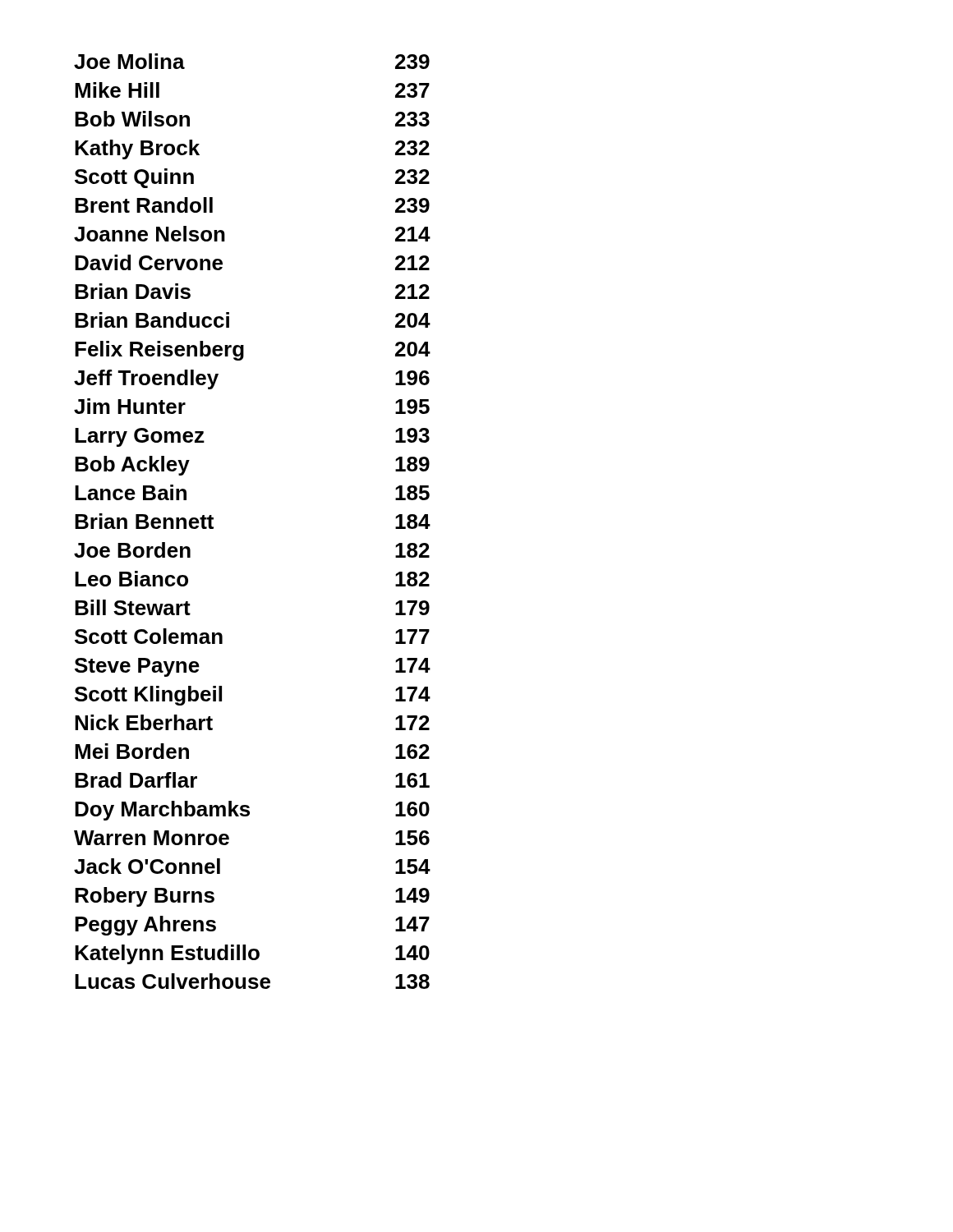Image resolution: width=953 pixels, height=1232 pixels.
Task: Locate the text "Leo Bianco 182"
Action: (136, 579)
